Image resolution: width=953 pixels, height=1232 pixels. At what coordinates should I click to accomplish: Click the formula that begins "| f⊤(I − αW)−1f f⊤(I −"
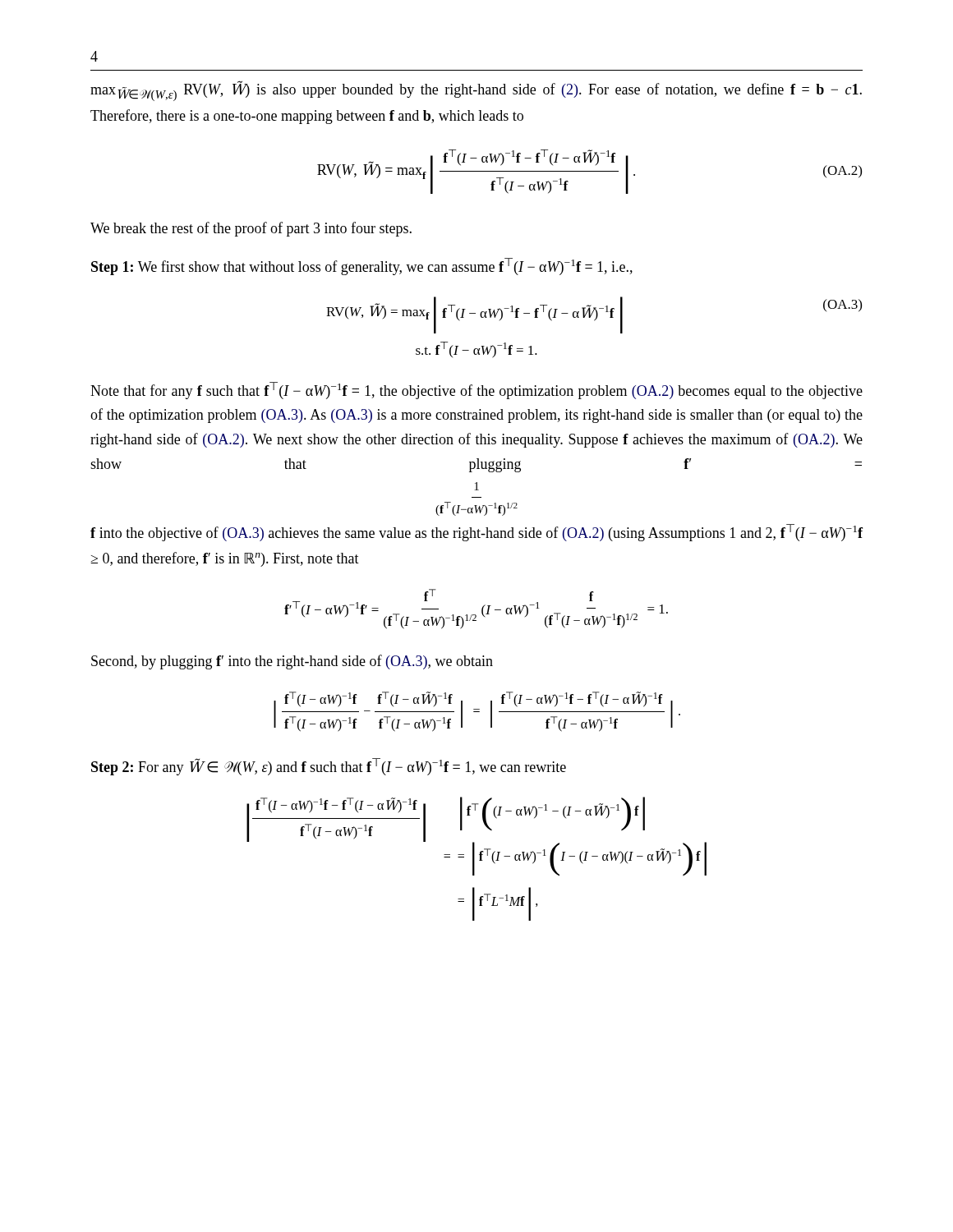[x=476, y=711]
